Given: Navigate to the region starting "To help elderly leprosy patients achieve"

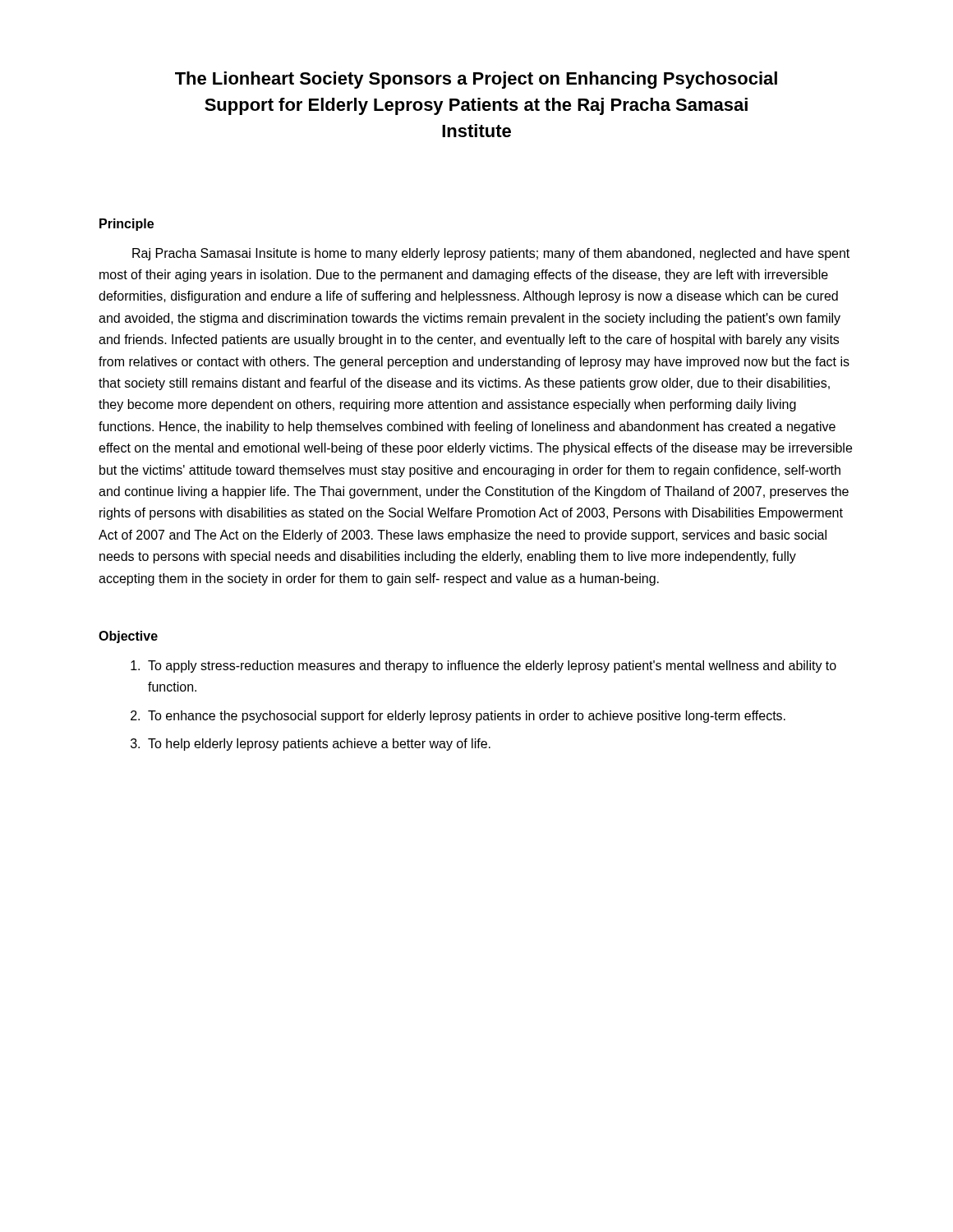Looking at the screenshot, I should (320, 744).
